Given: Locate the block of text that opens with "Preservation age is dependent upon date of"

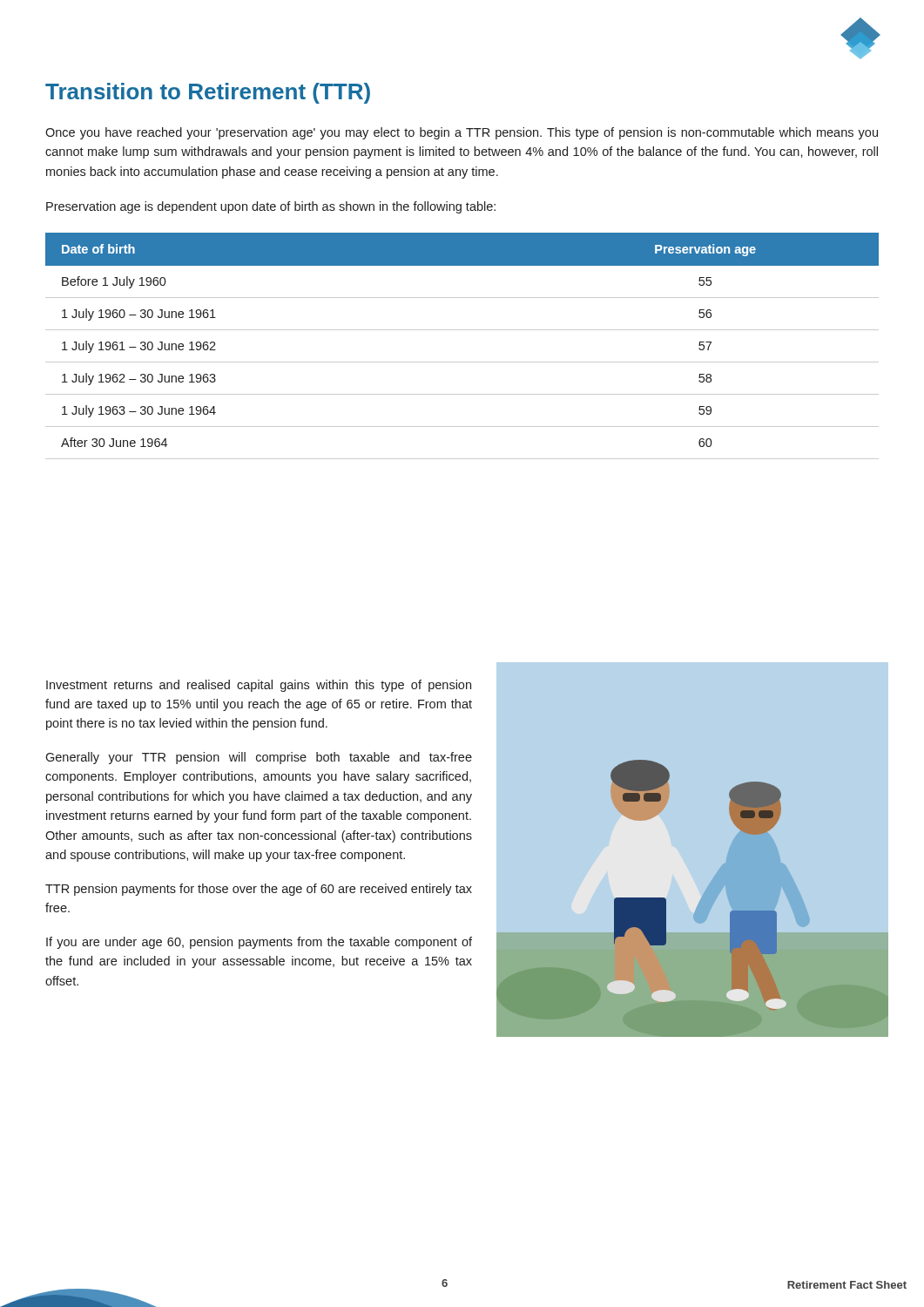Looking at the screenshot, I should click(271, 207).
